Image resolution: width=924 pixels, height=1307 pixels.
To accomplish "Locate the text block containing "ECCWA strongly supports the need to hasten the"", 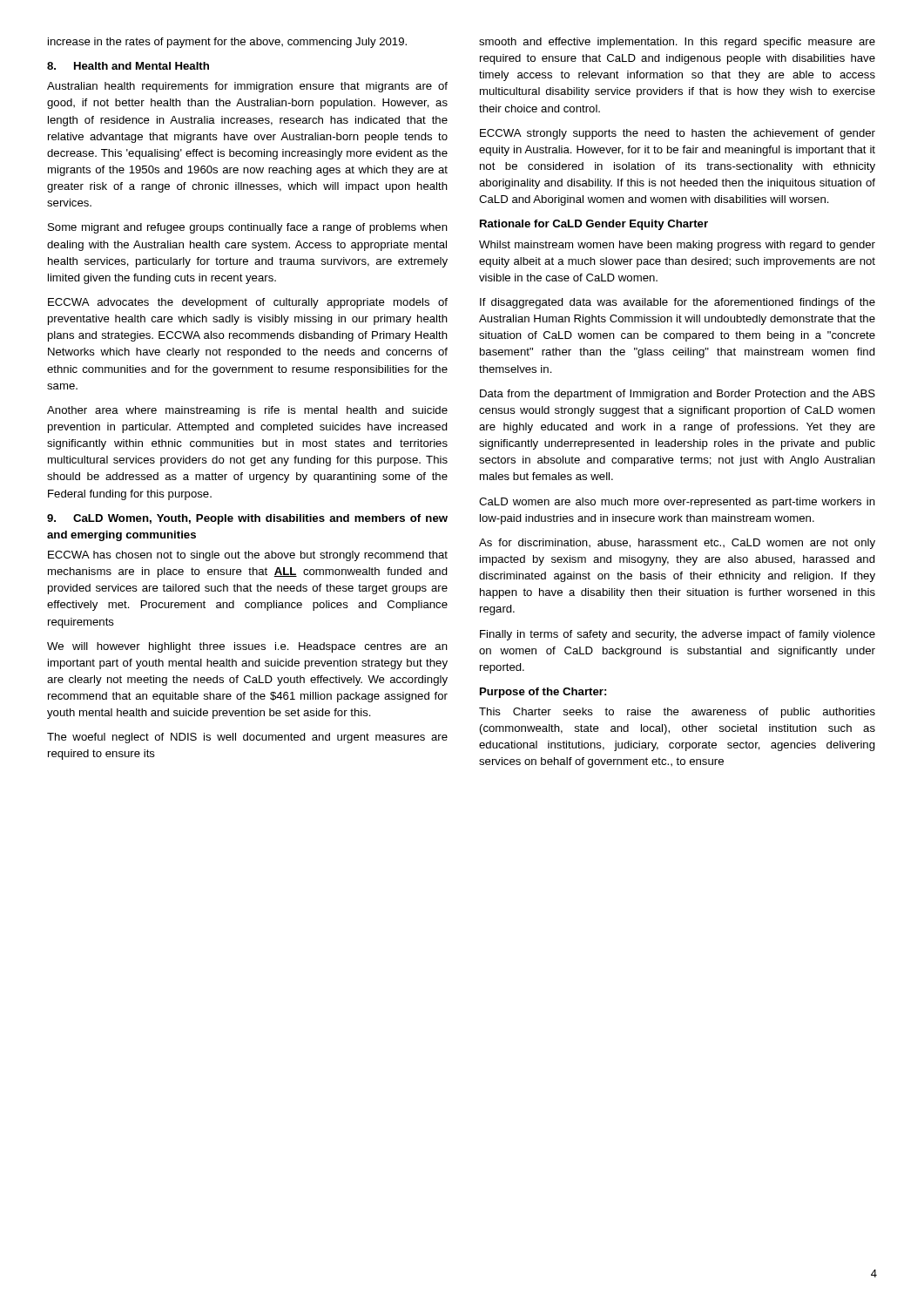I will point(677,166).
